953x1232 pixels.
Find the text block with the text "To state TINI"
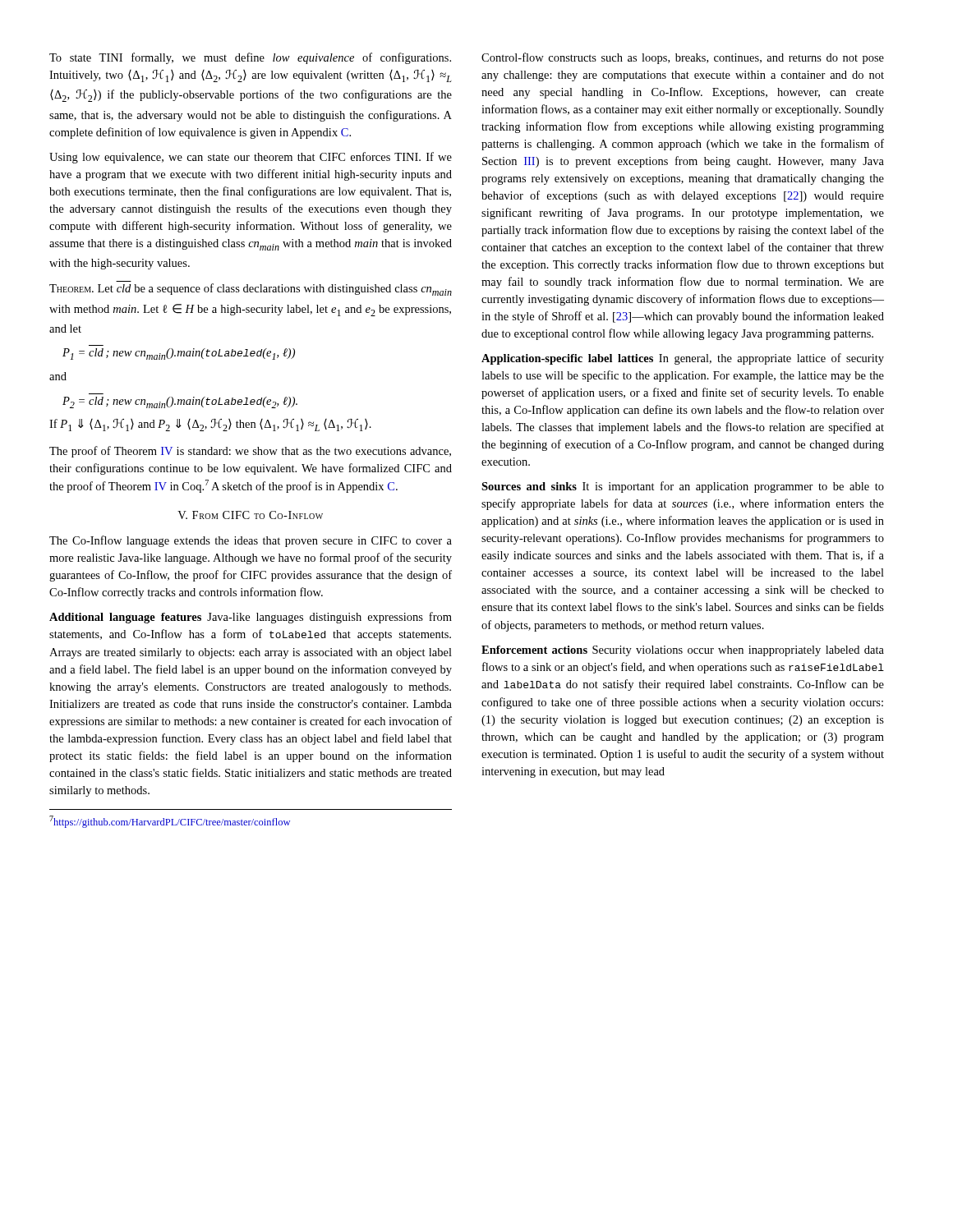point(251,95)
